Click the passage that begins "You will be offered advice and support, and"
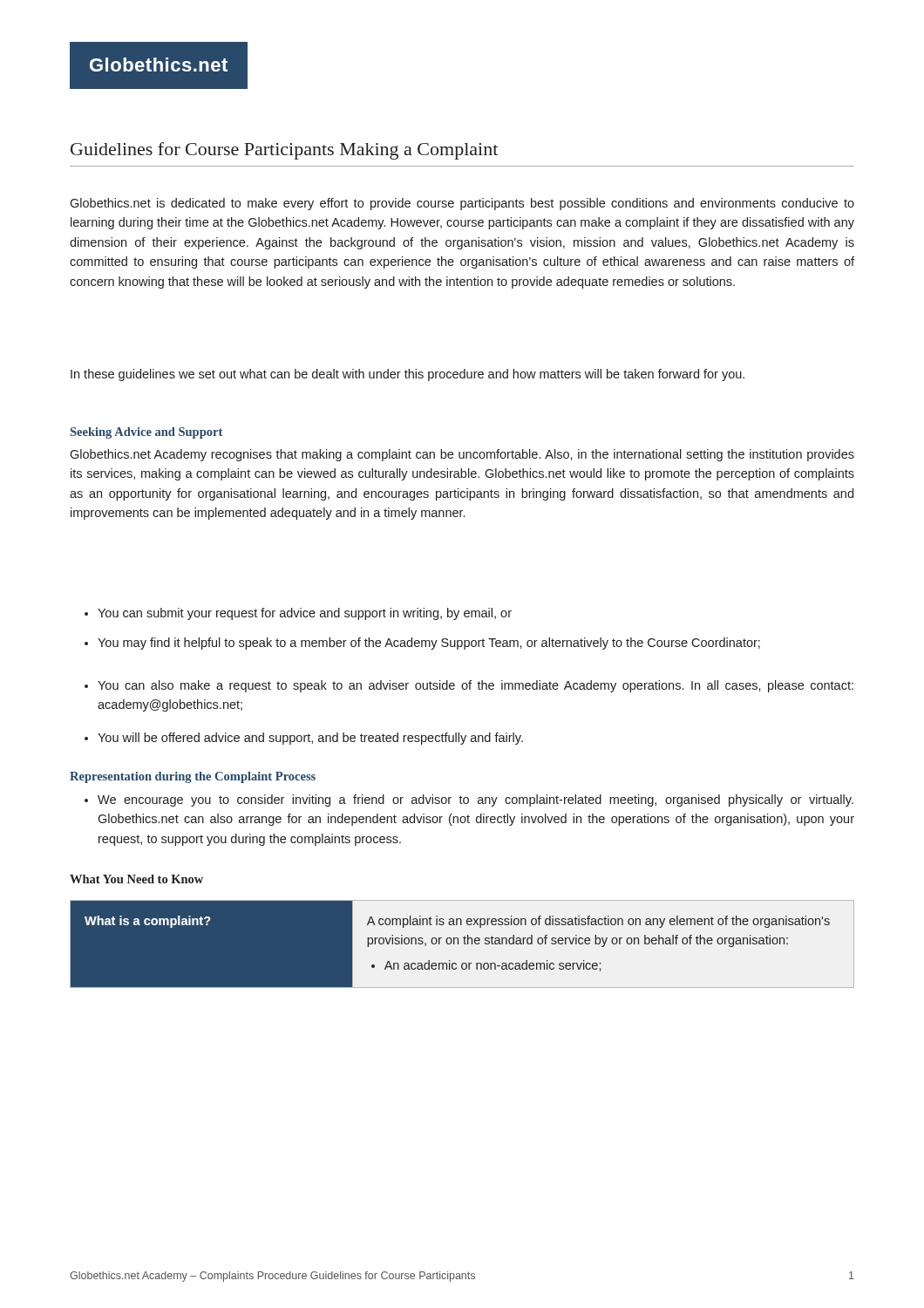 (x=462, y=738)
